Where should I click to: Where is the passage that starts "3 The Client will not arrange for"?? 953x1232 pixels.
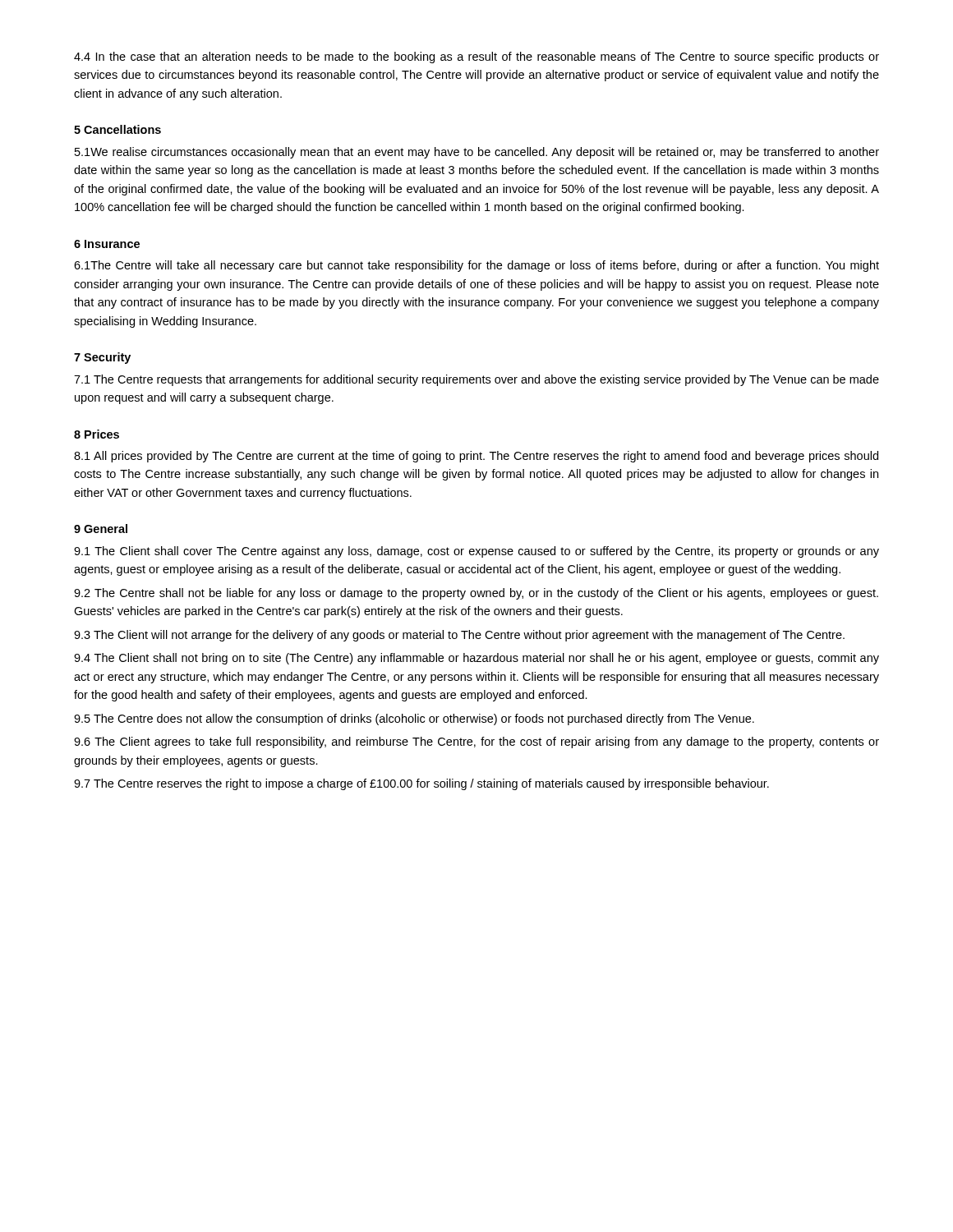coord(460,635)
